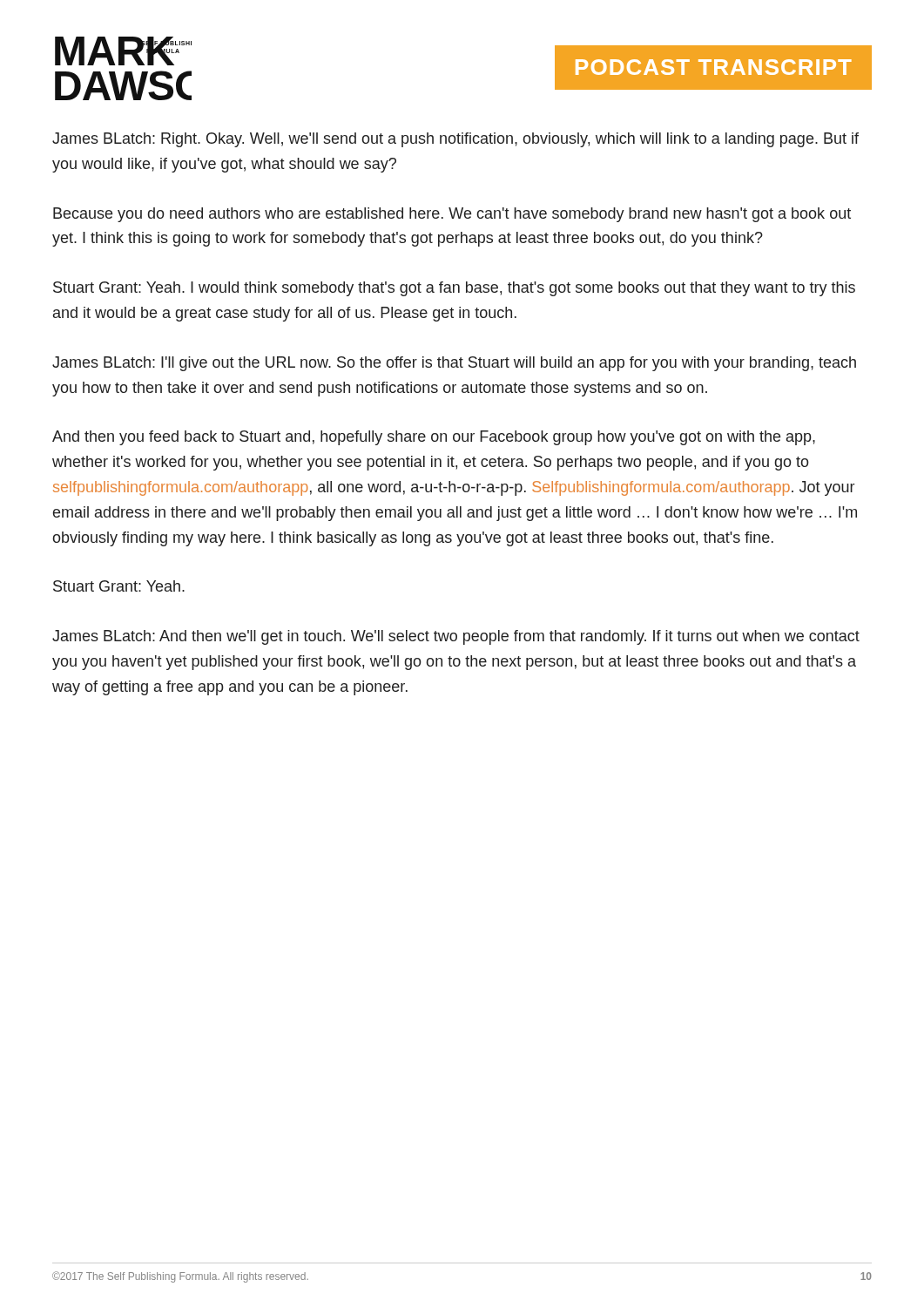Screen dimensions: 1307x924
Task: Find "Stuart Grant: Yeah." on this page
Action: [x=119, y=587]
